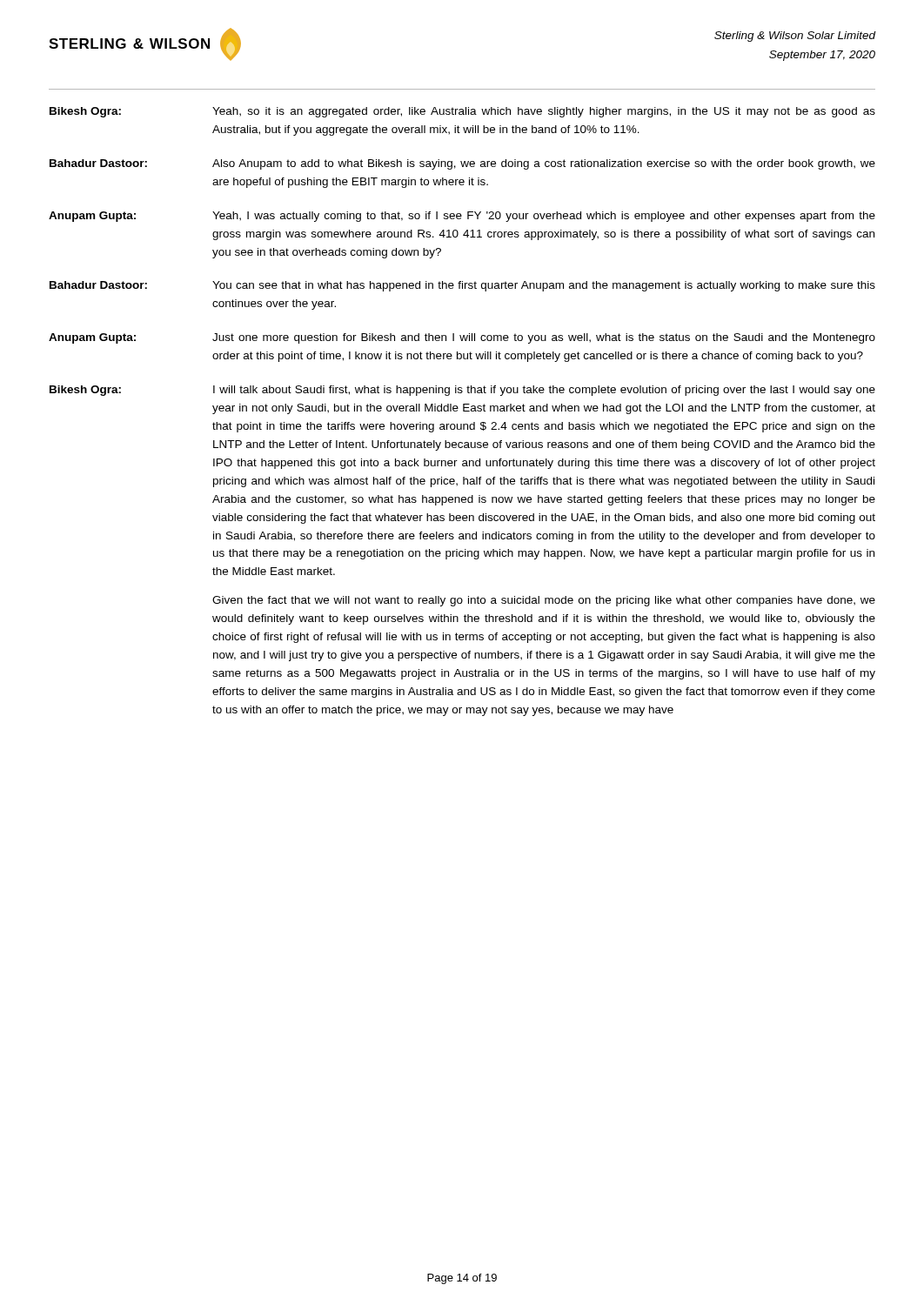Find the text starting "Anupam Gupta: Just one more"
Image resolution: width=924 pixels, height=1305 pixels.
[462, 347]
